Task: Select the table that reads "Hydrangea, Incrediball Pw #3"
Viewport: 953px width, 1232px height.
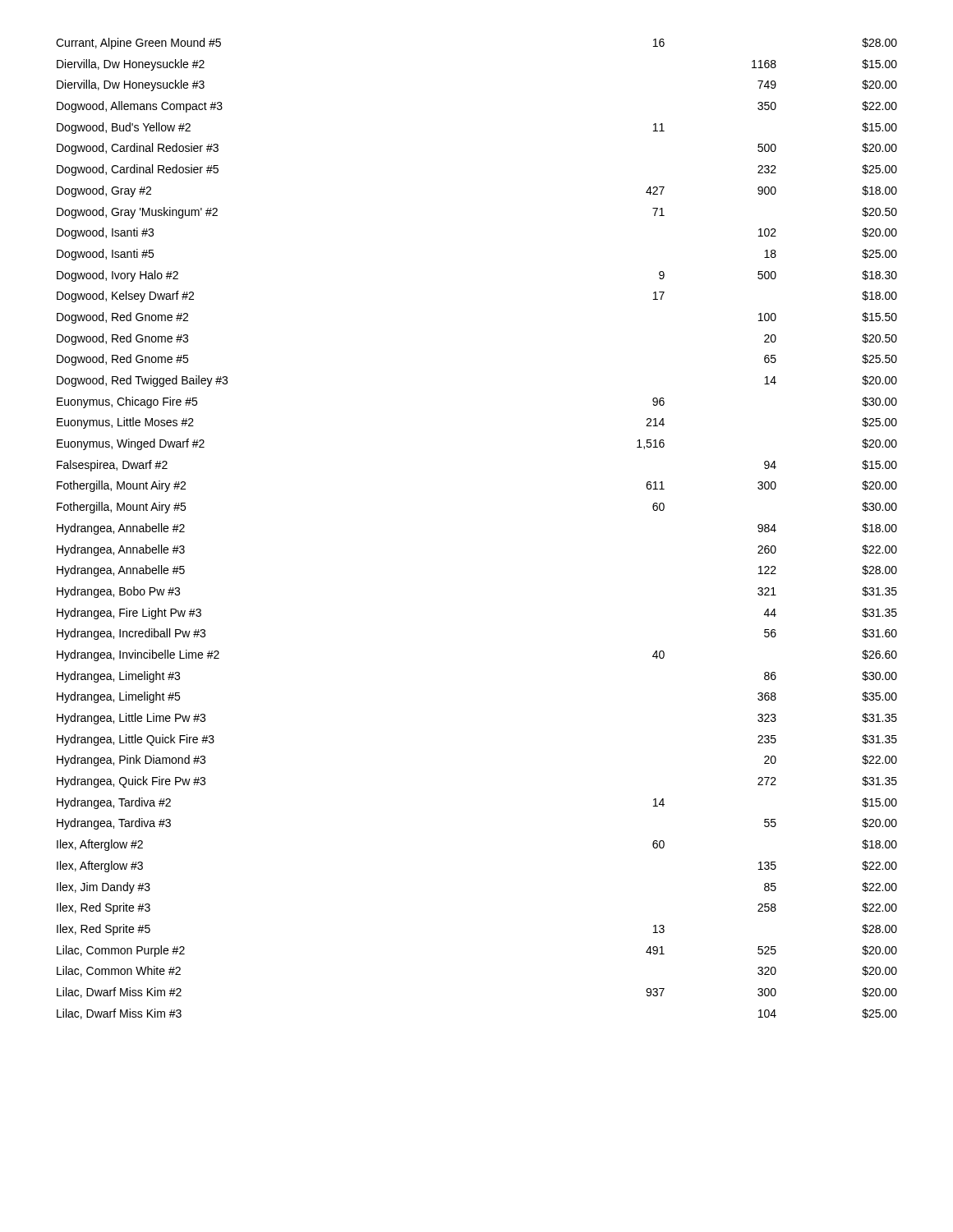Action: coord(476,529)
